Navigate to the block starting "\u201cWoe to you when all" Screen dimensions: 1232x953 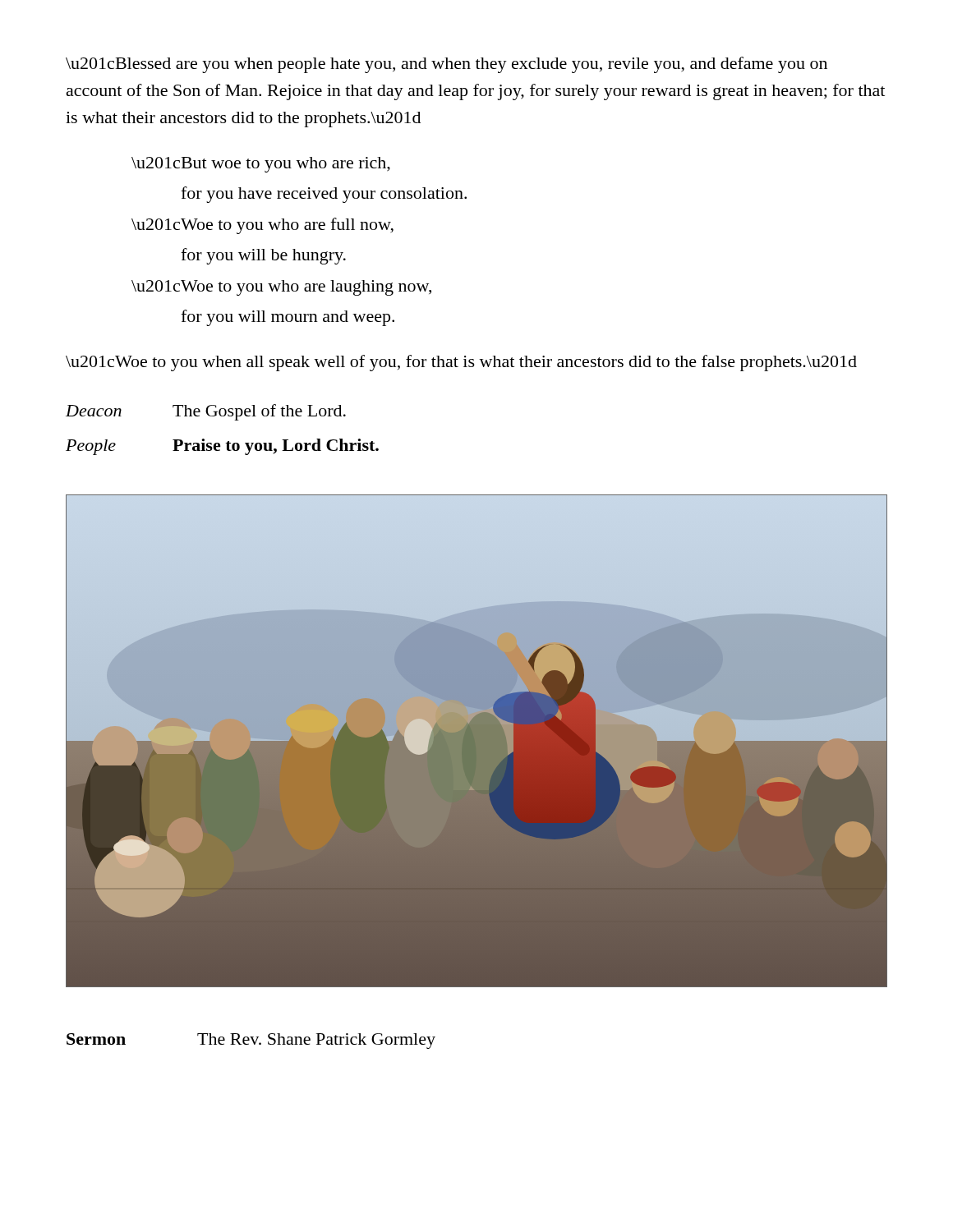(461, 361)
